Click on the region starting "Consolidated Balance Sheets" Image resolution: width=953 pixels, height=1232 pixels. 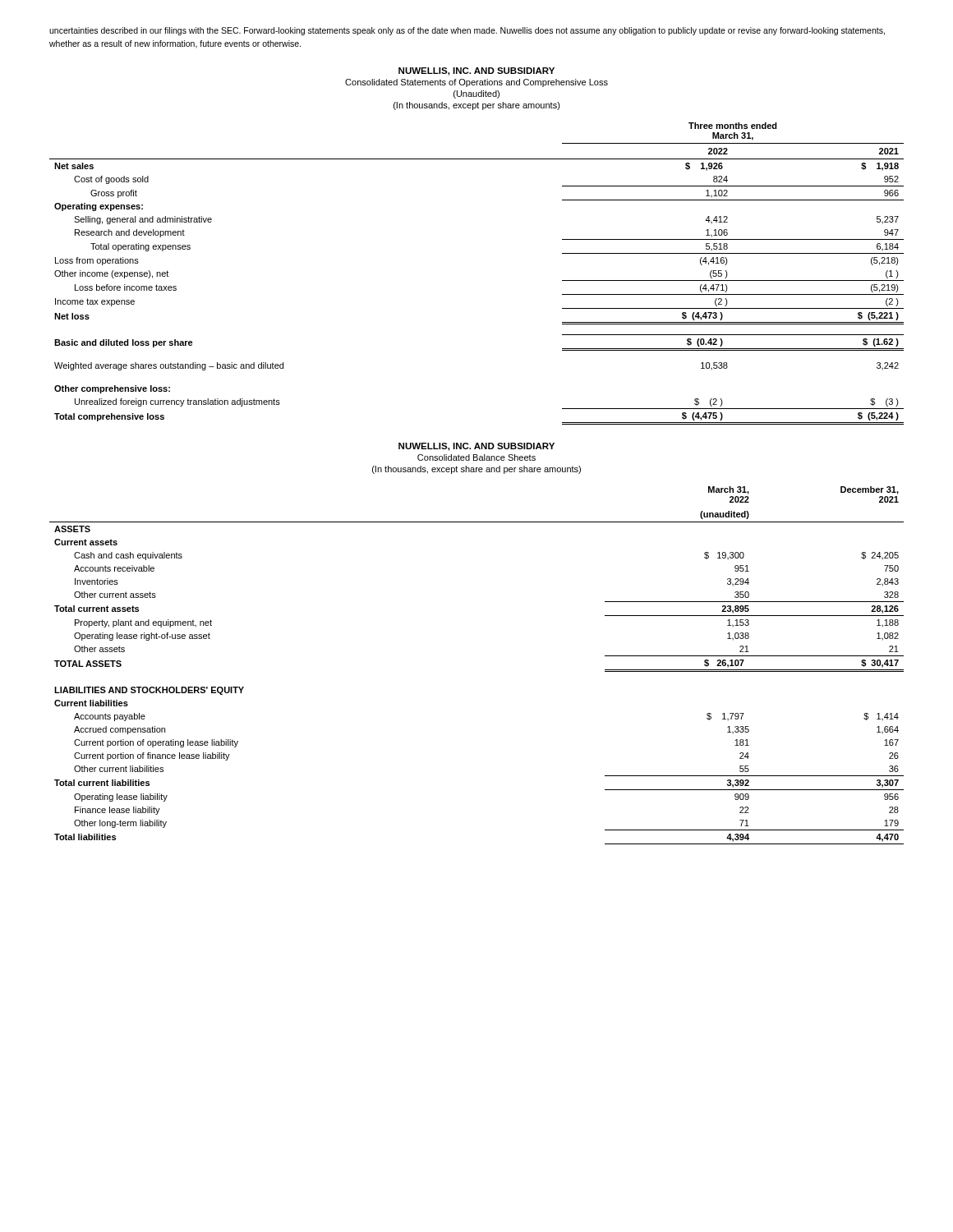pyautogui.click(x=476, y=457)
